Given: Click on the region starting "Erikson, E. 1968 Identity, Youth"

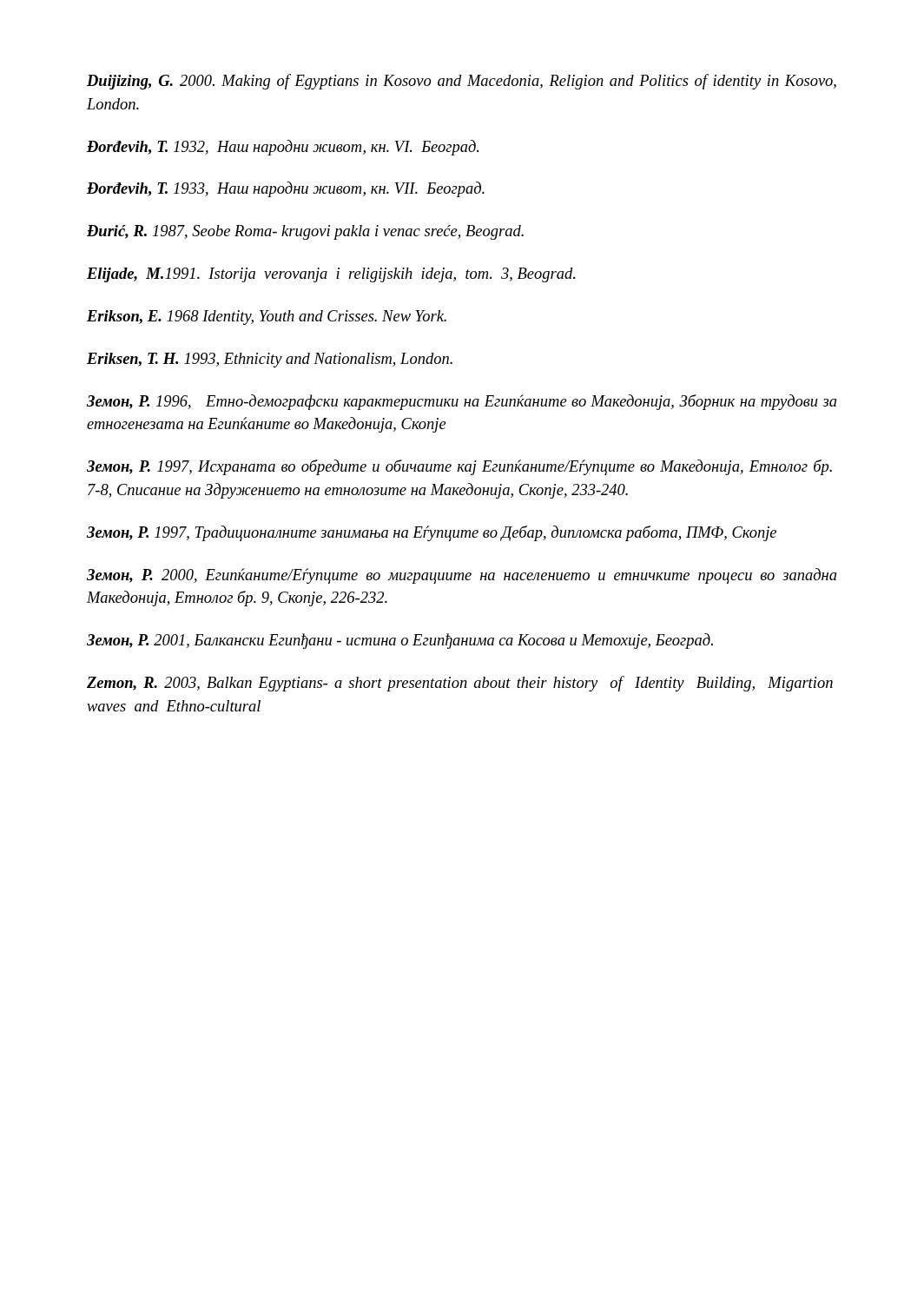Looking at the screenshot, I should point(267,316).
